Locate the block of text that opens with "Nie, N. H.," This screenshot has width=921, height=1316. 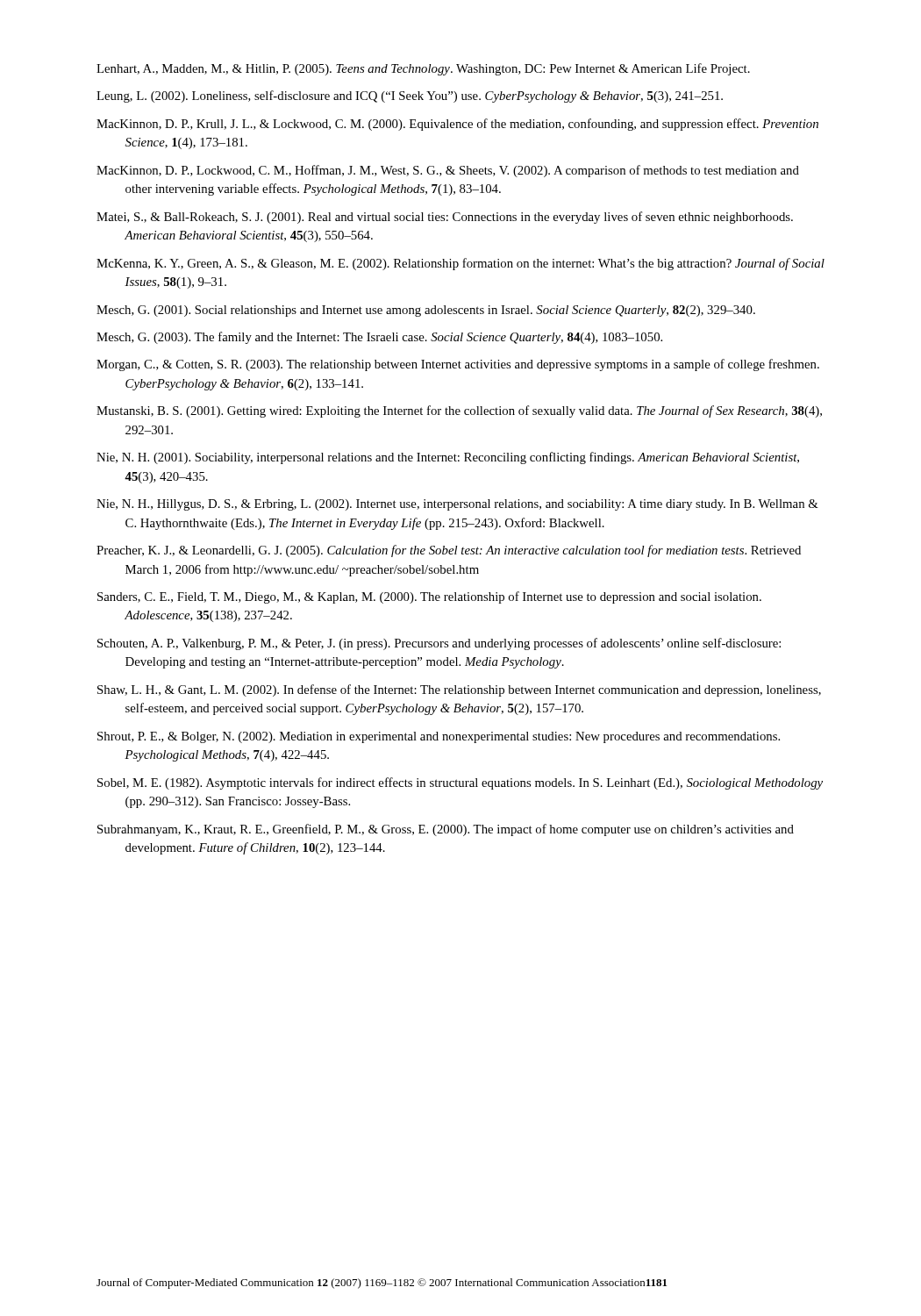pos(457,513)
